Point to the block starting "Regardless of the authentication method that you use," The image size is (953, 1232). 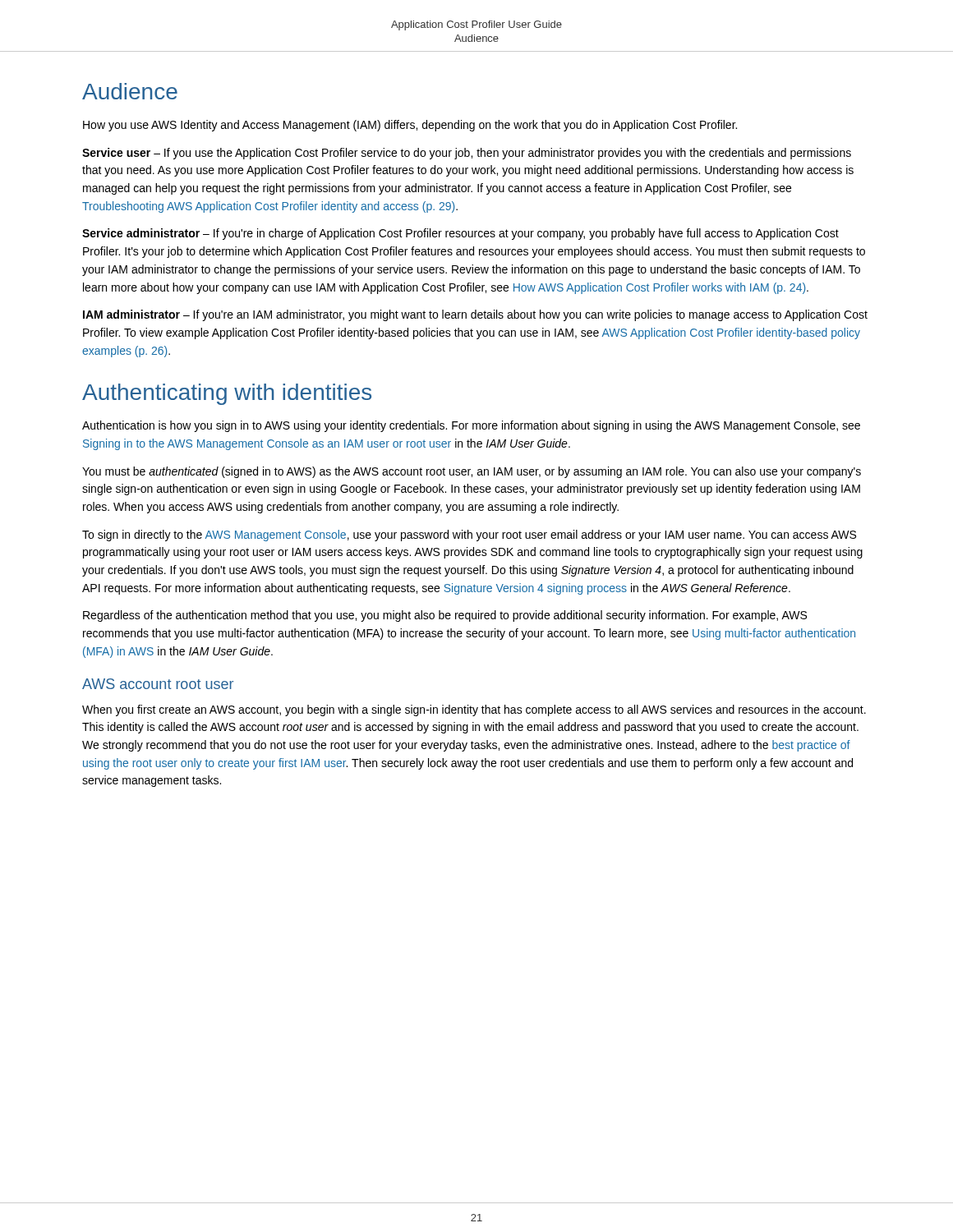click(476, 634)
